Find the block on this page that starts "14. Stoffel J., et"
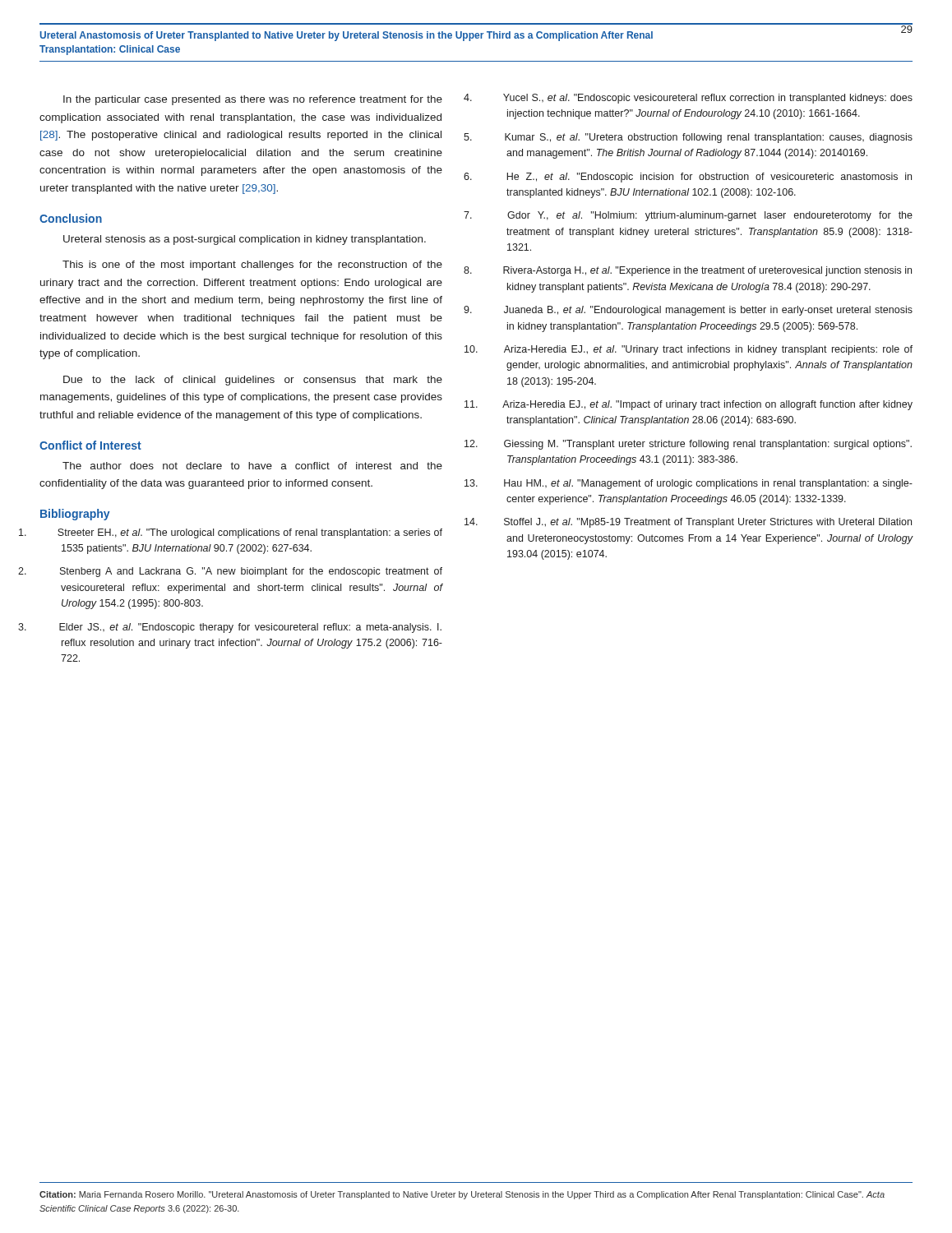The image size is (952, 1233). [699, 537]
